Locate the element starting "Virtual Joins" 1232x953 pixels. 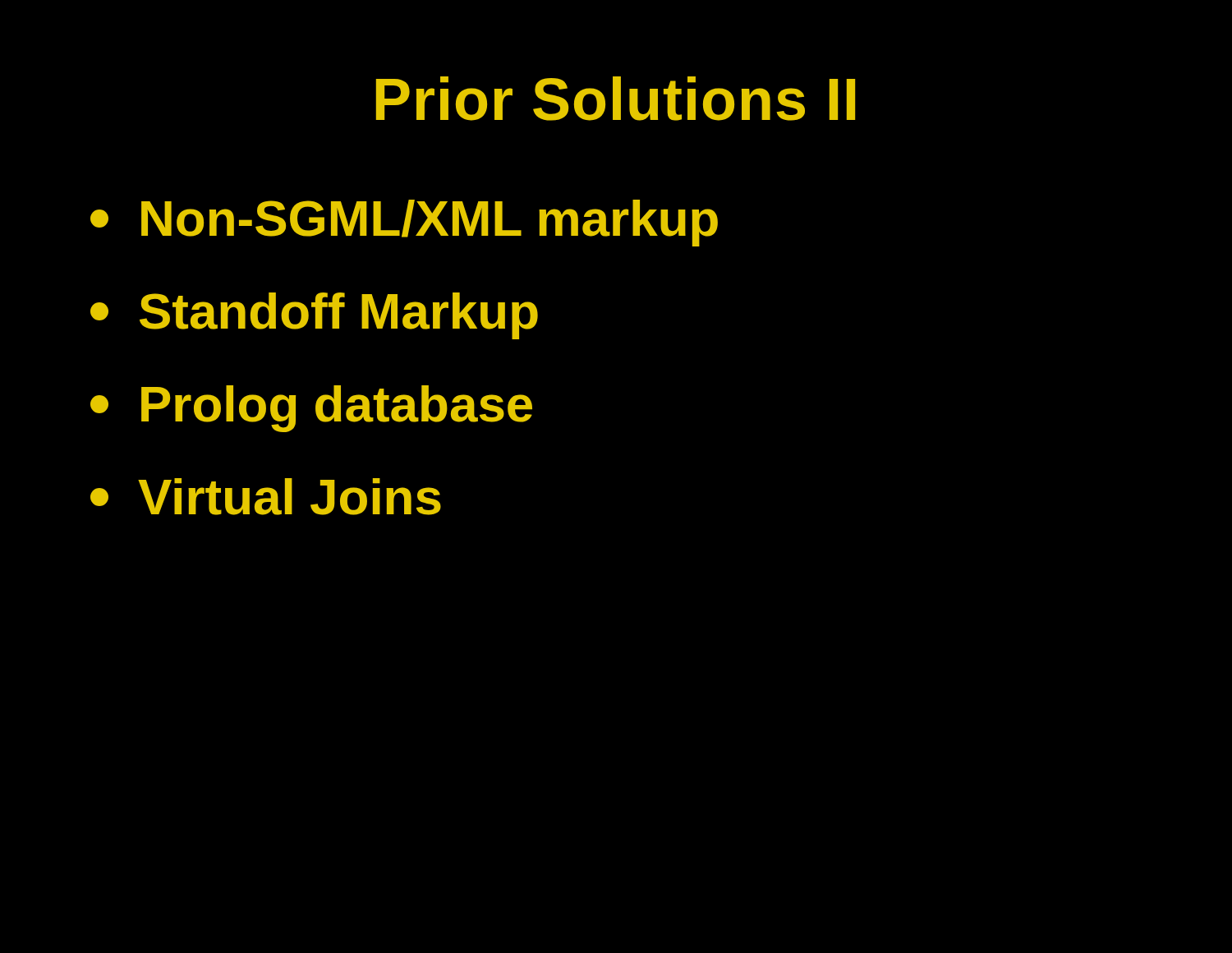[266, 497]
